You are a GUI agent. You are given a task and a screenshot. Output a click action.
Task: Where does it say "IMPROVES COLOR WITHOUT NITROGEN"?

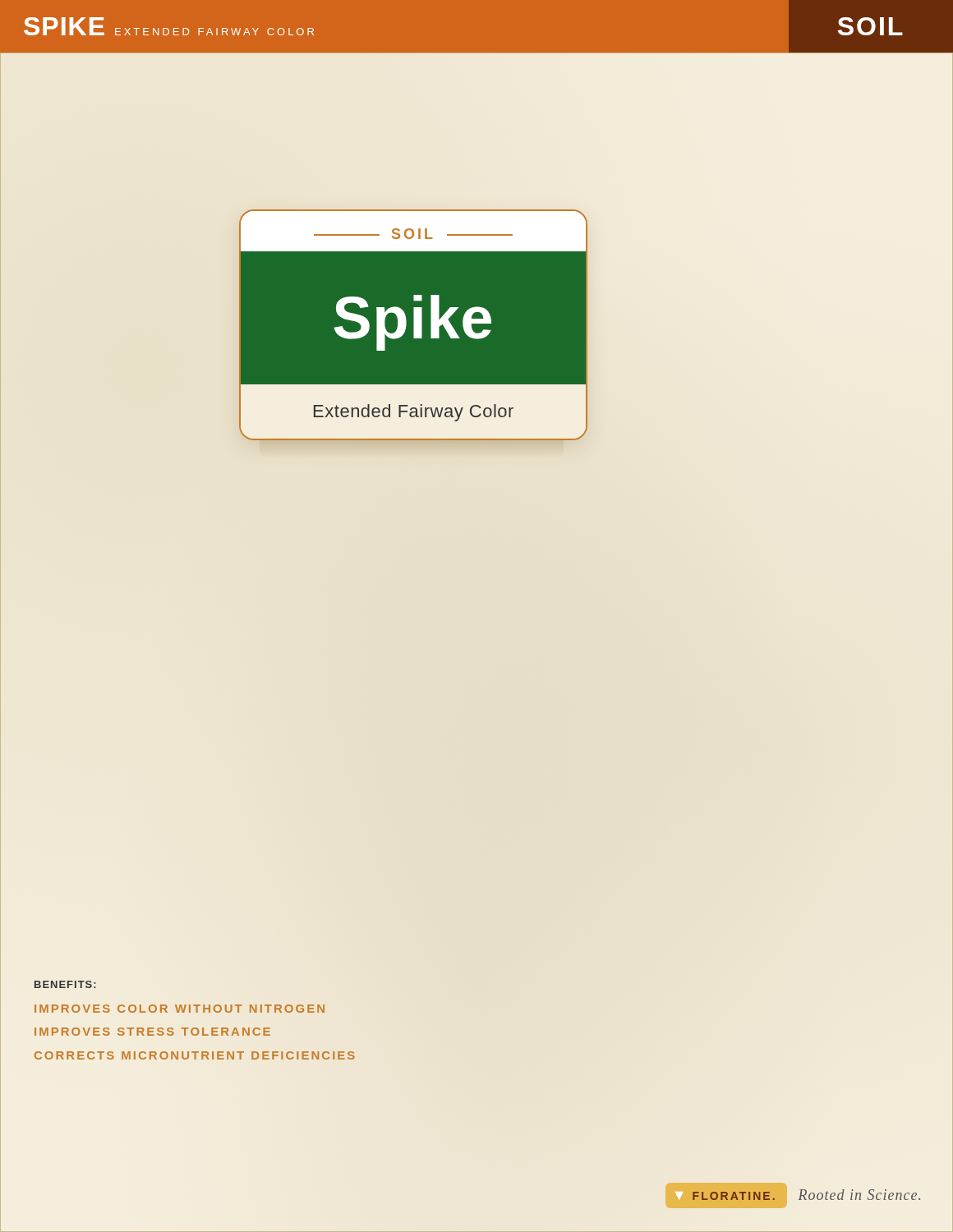point(180,1008)
